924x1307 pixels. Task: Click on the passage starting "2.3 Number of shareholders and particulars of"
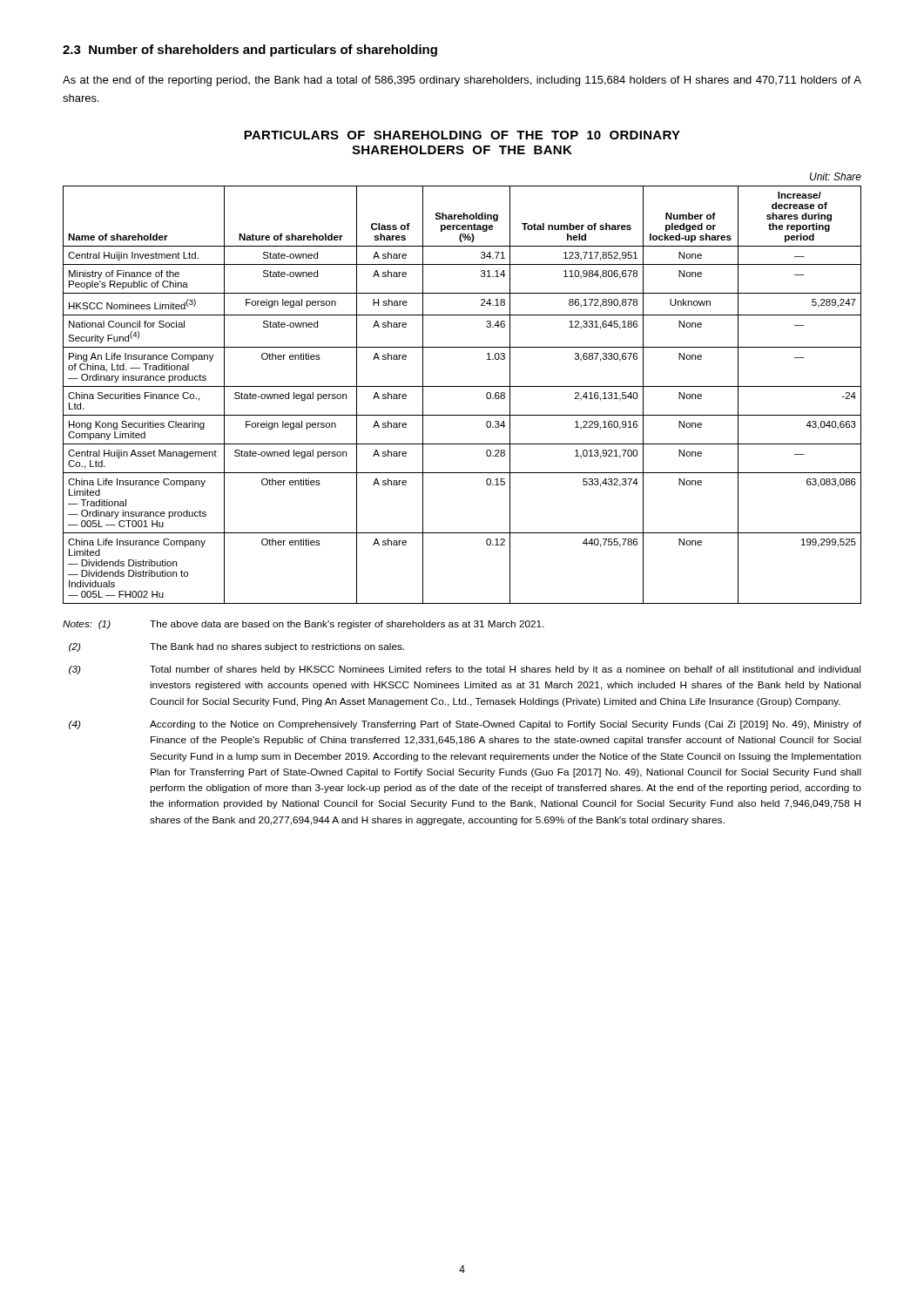click(x=250, y=49)
